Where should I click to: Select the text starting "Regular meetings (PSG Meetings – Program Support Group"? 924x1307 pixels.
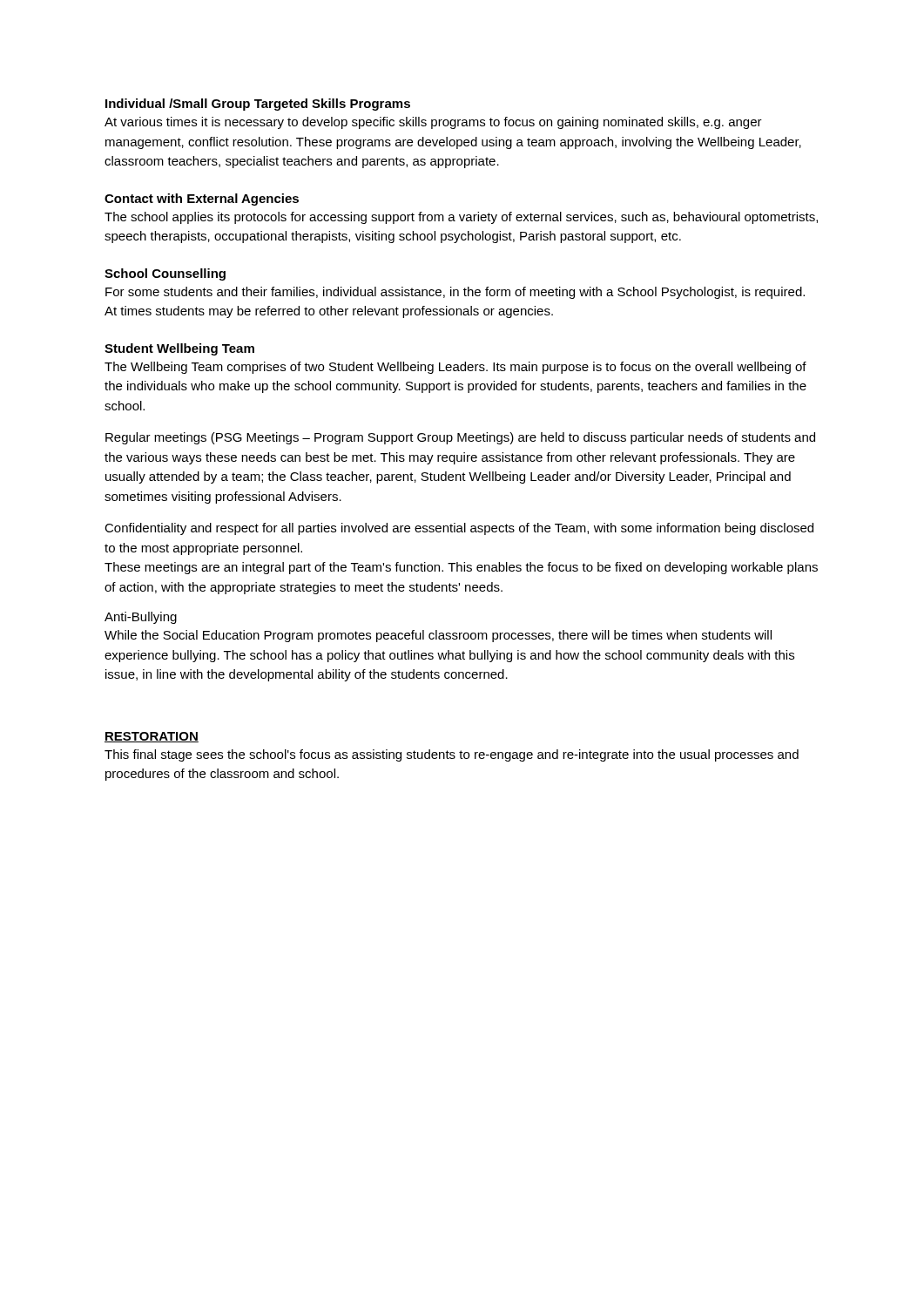click(x=460, y=466)
